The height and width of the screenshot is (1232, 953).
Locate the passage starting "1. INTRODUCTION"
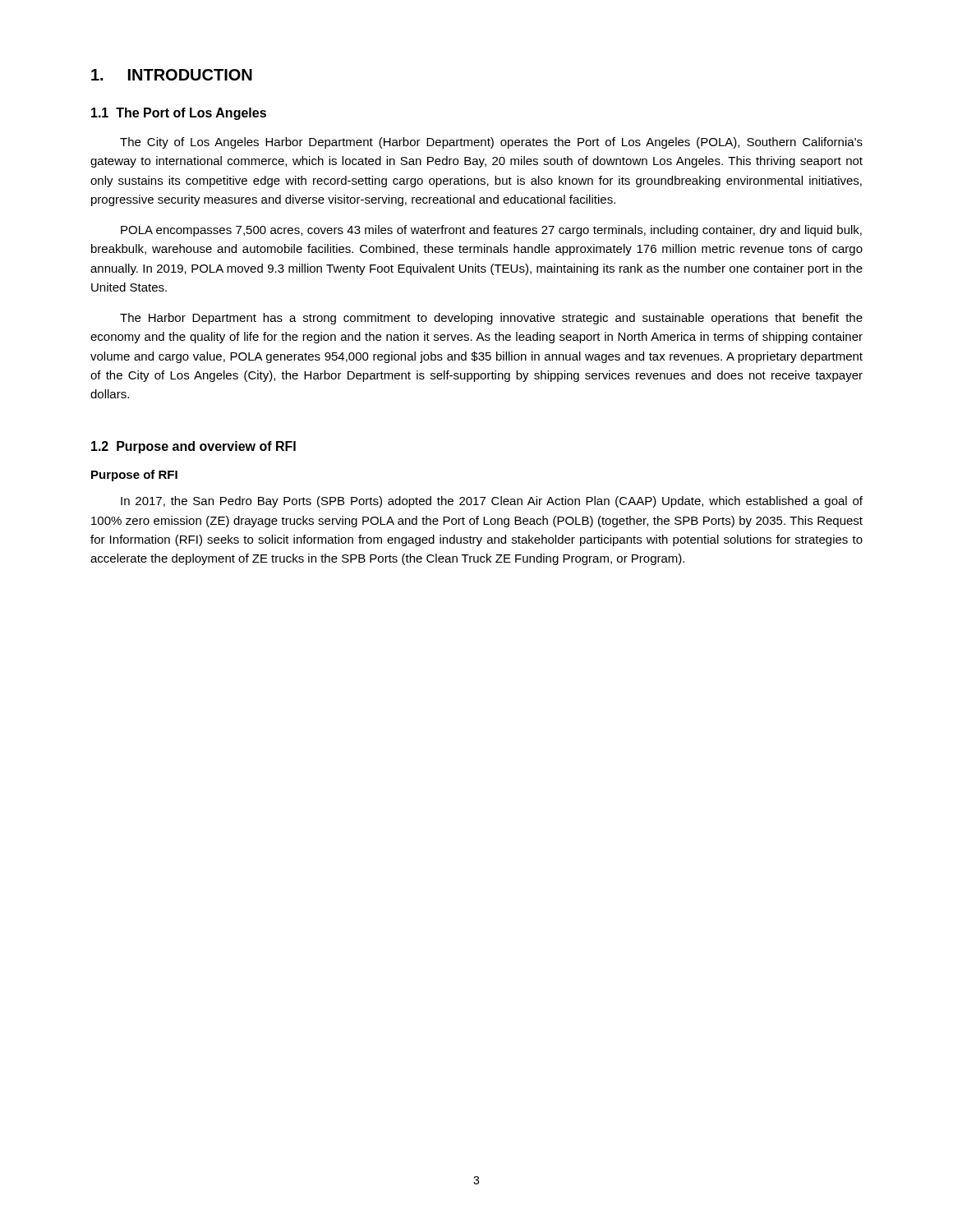(172, 75)
